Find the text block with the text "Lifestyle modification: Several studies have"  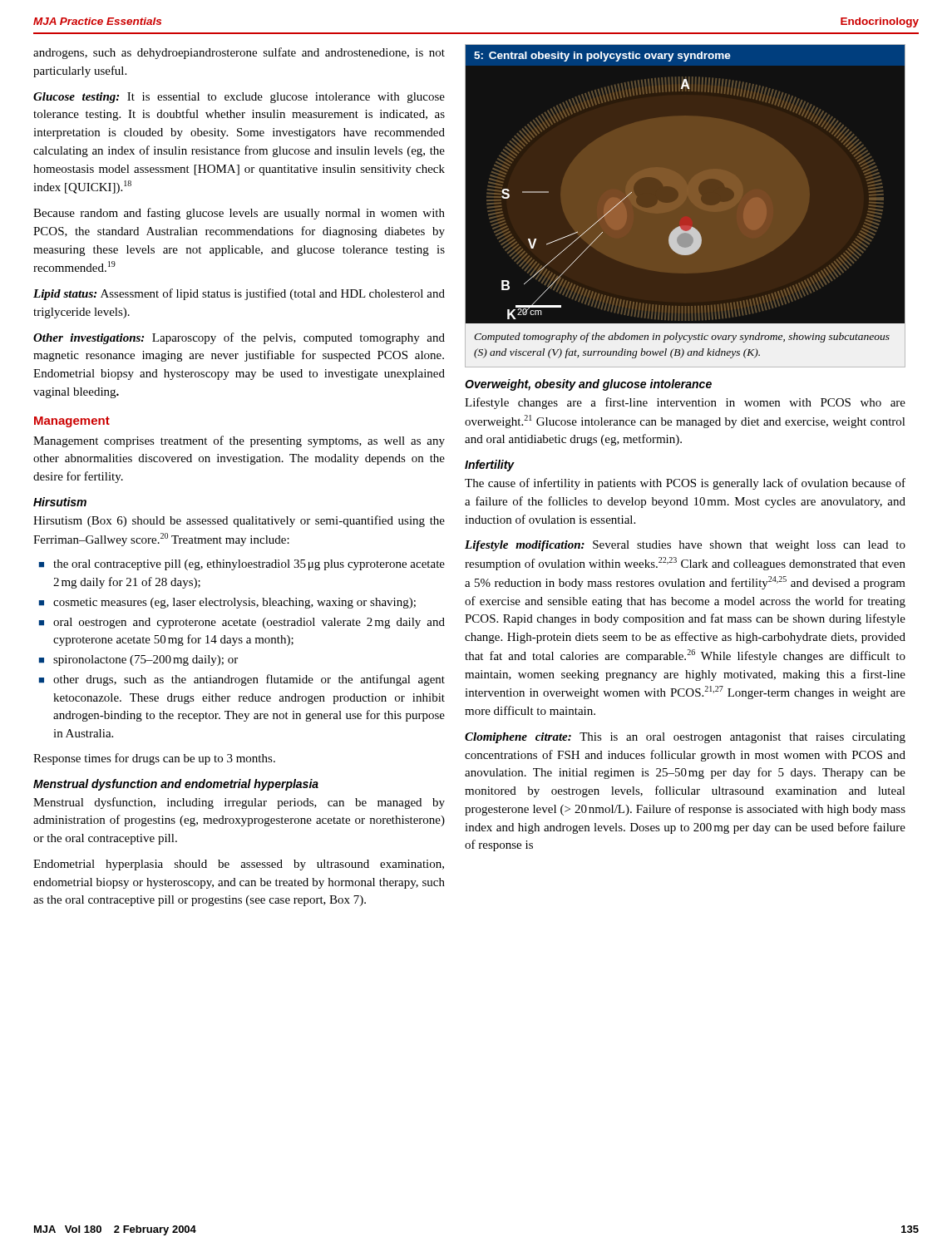click(685, 629)
